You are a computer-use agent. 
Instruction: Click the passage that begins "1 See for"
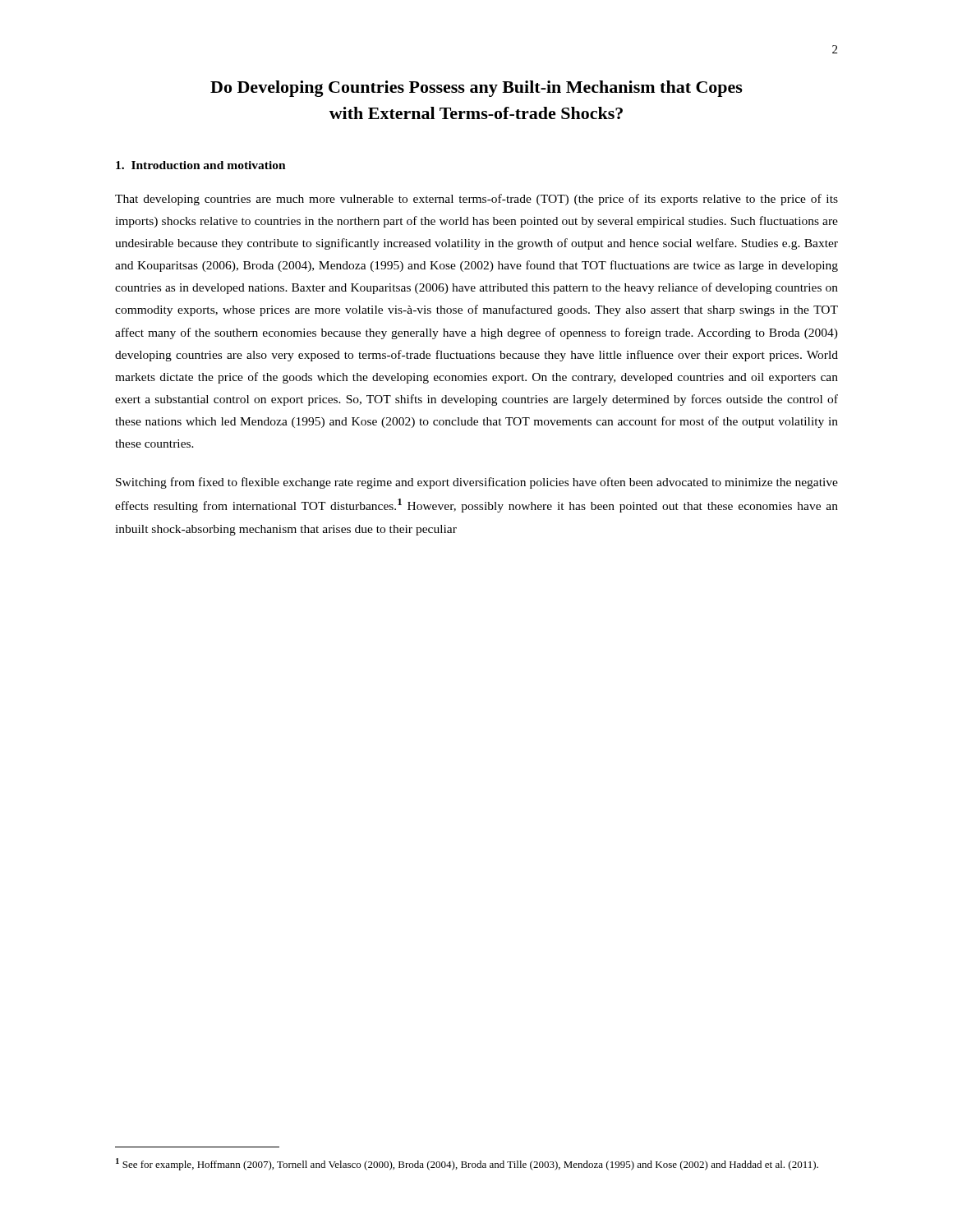point(467,1163)
